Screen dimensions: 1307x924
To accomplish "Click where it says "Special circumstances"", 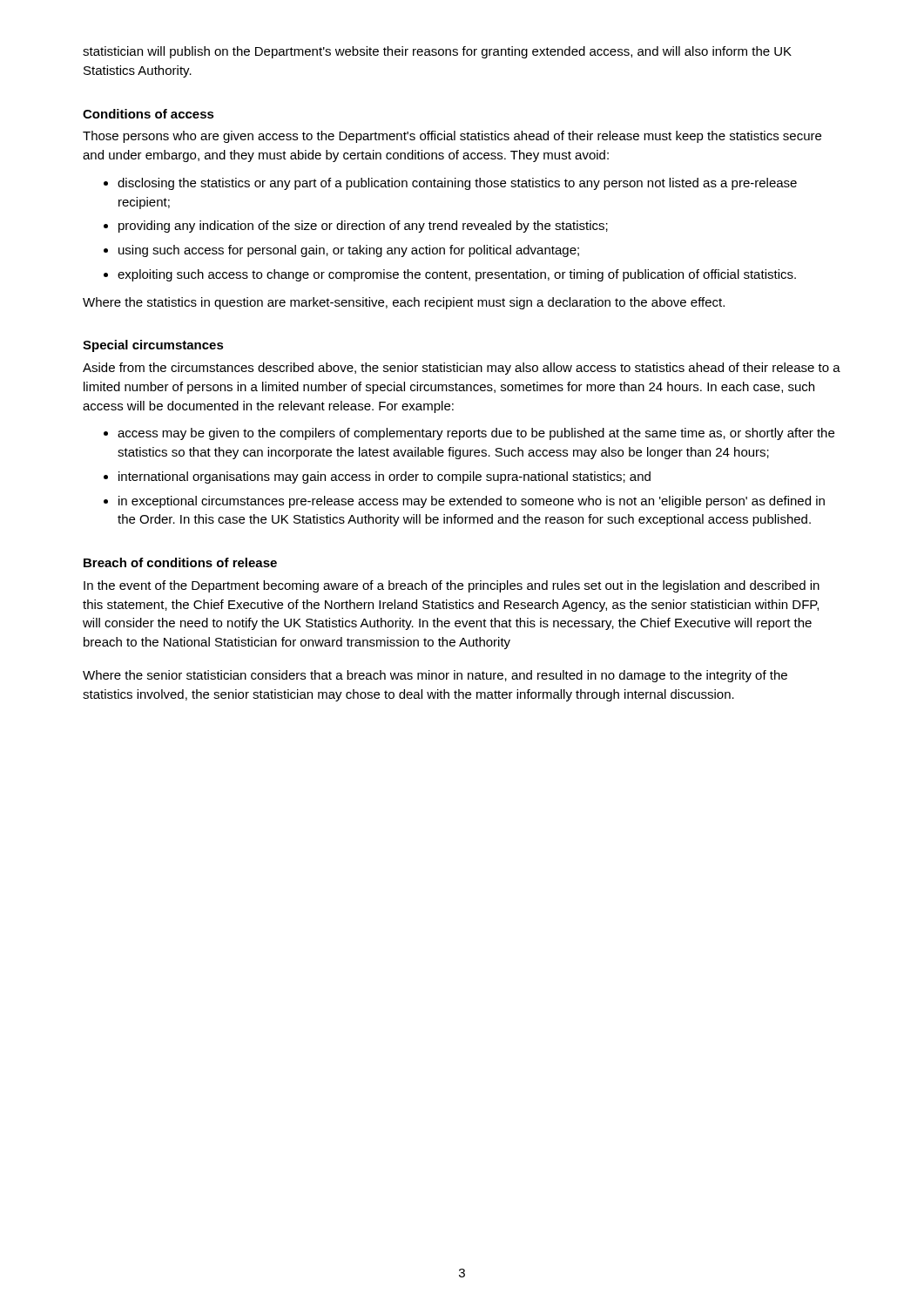I will point(153,345).
